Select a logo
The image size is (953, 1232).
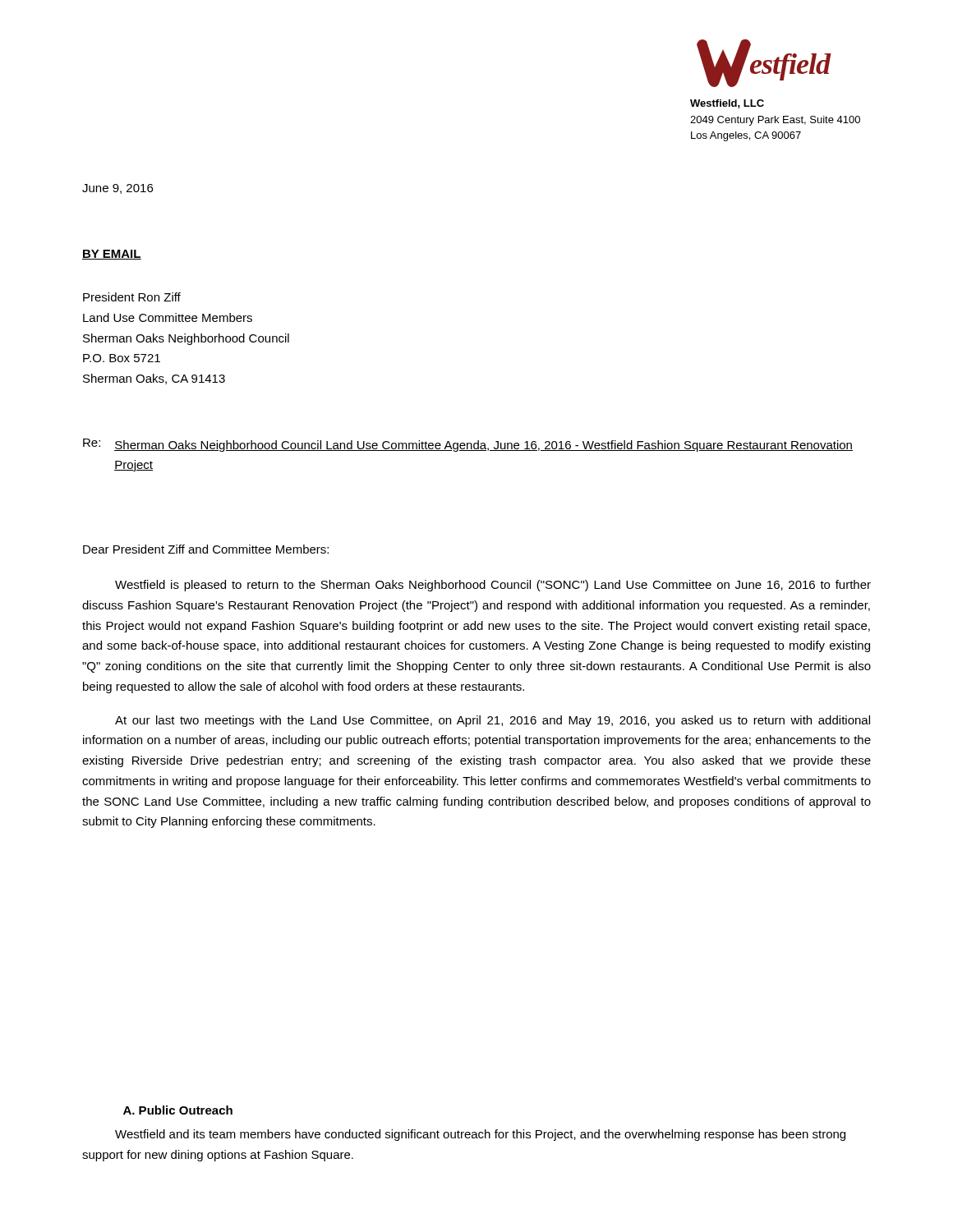coord(785,89)
